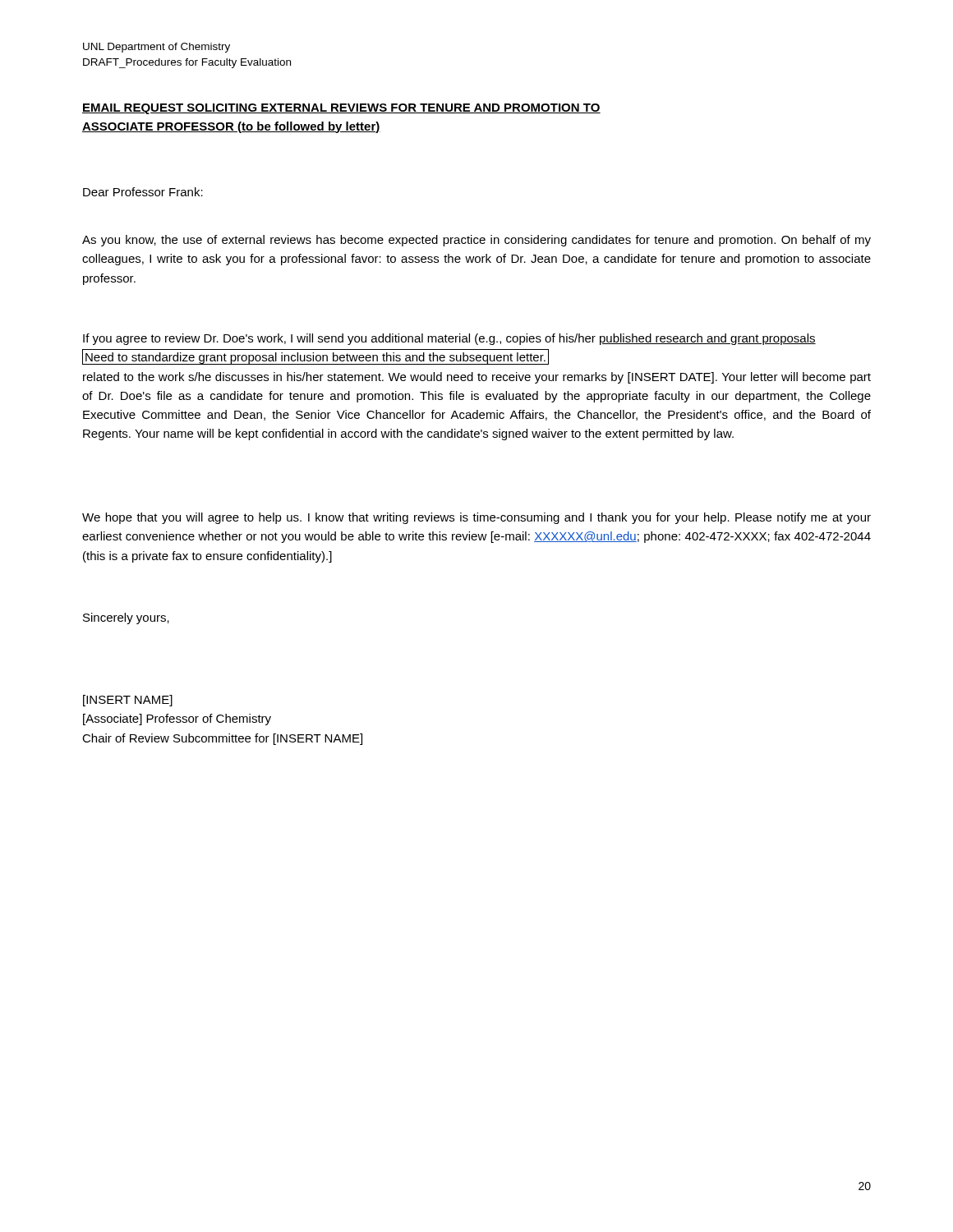Locate the passage starting "EMAIL REQUEST SOLICITING EXTERNAL REVIEWS FOR TENURE AND"
953x1232 pixels.
click(x=476, y=117)
